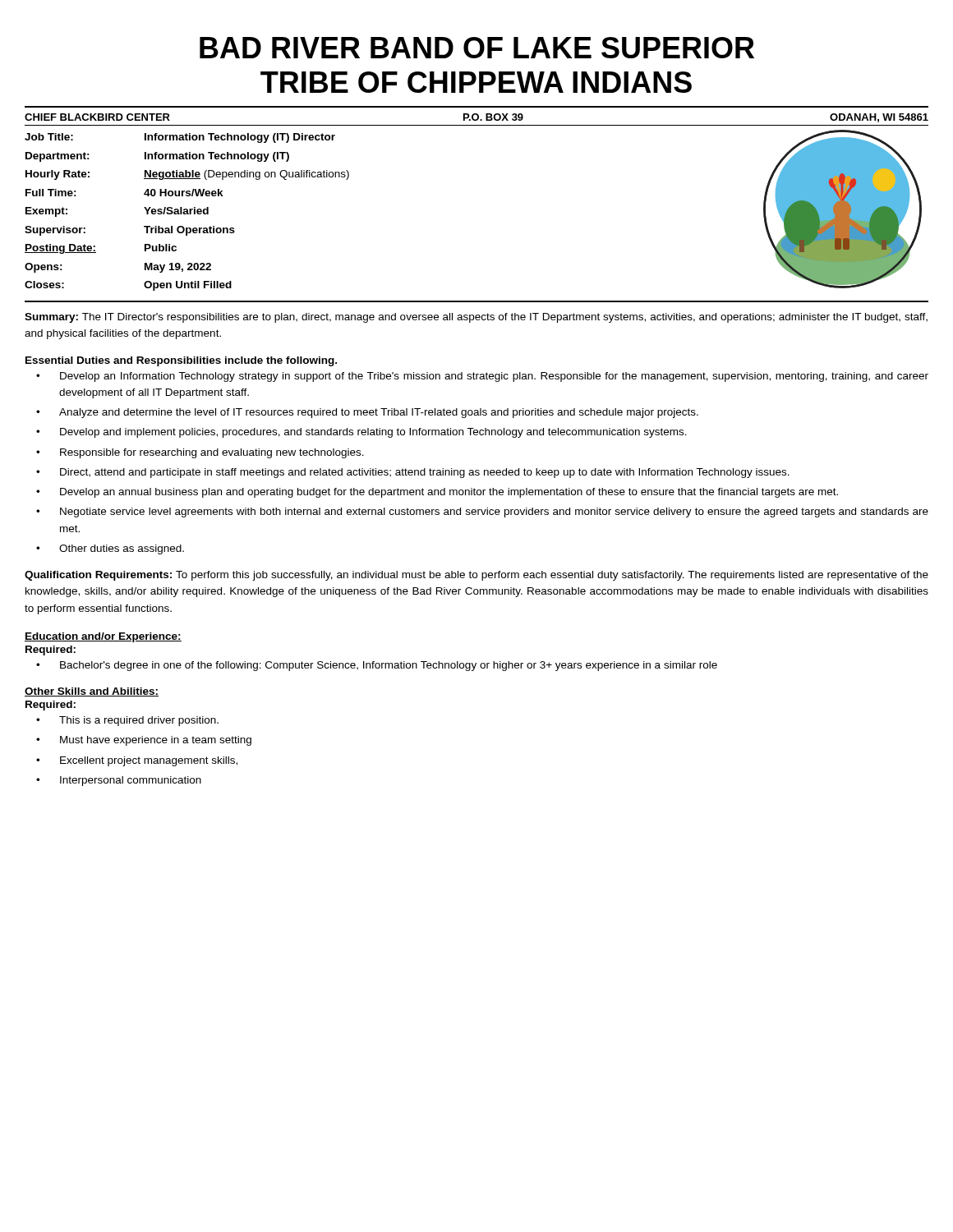The image size is (953, 1232).
Task: Select the text block that reads "Qualification Requirements: To perform this job successfully, an"
Action: [x=476, y=591]
